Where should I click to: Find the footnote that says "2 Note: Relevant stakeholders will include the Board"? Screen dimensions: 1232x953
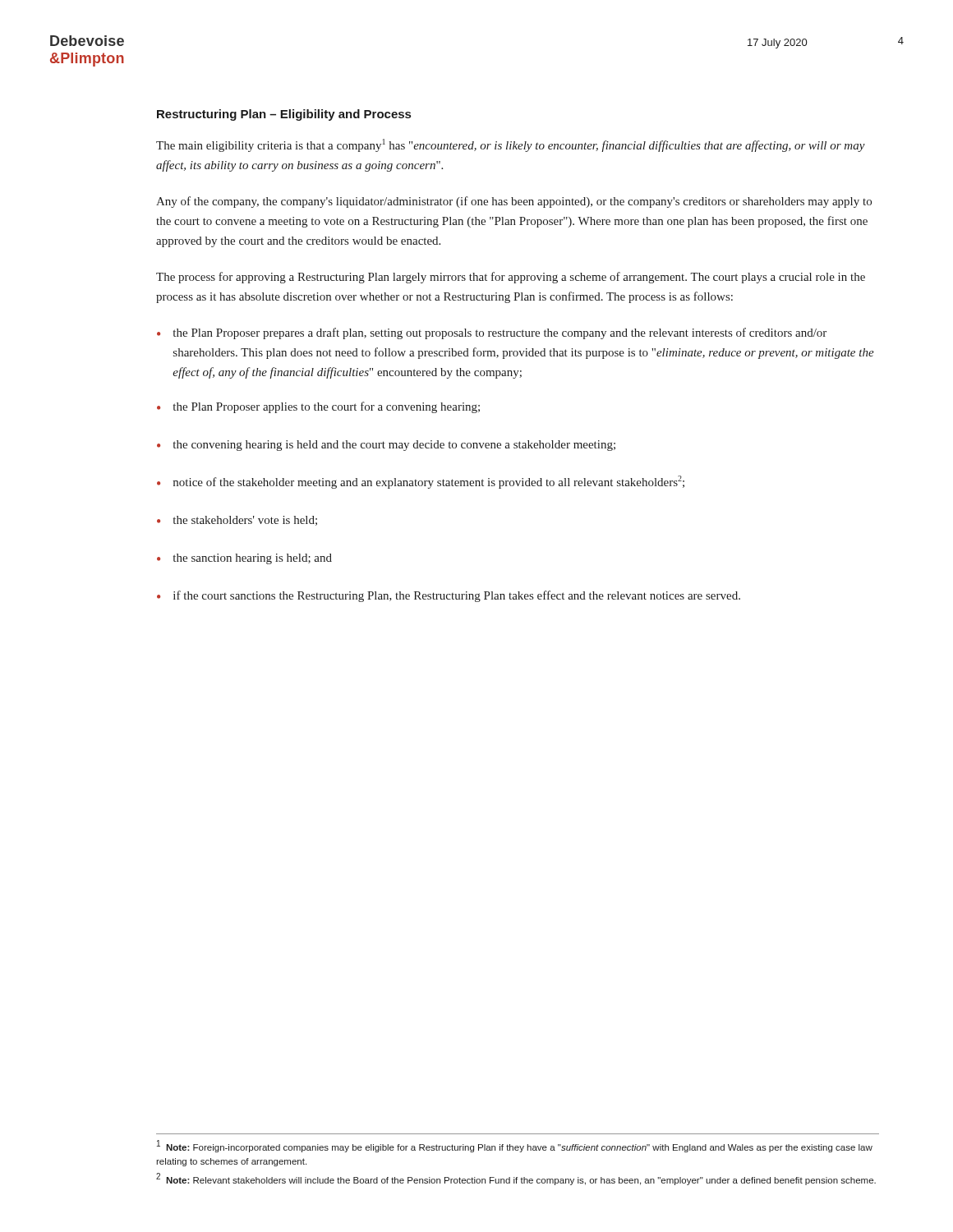pos(516,1180)
